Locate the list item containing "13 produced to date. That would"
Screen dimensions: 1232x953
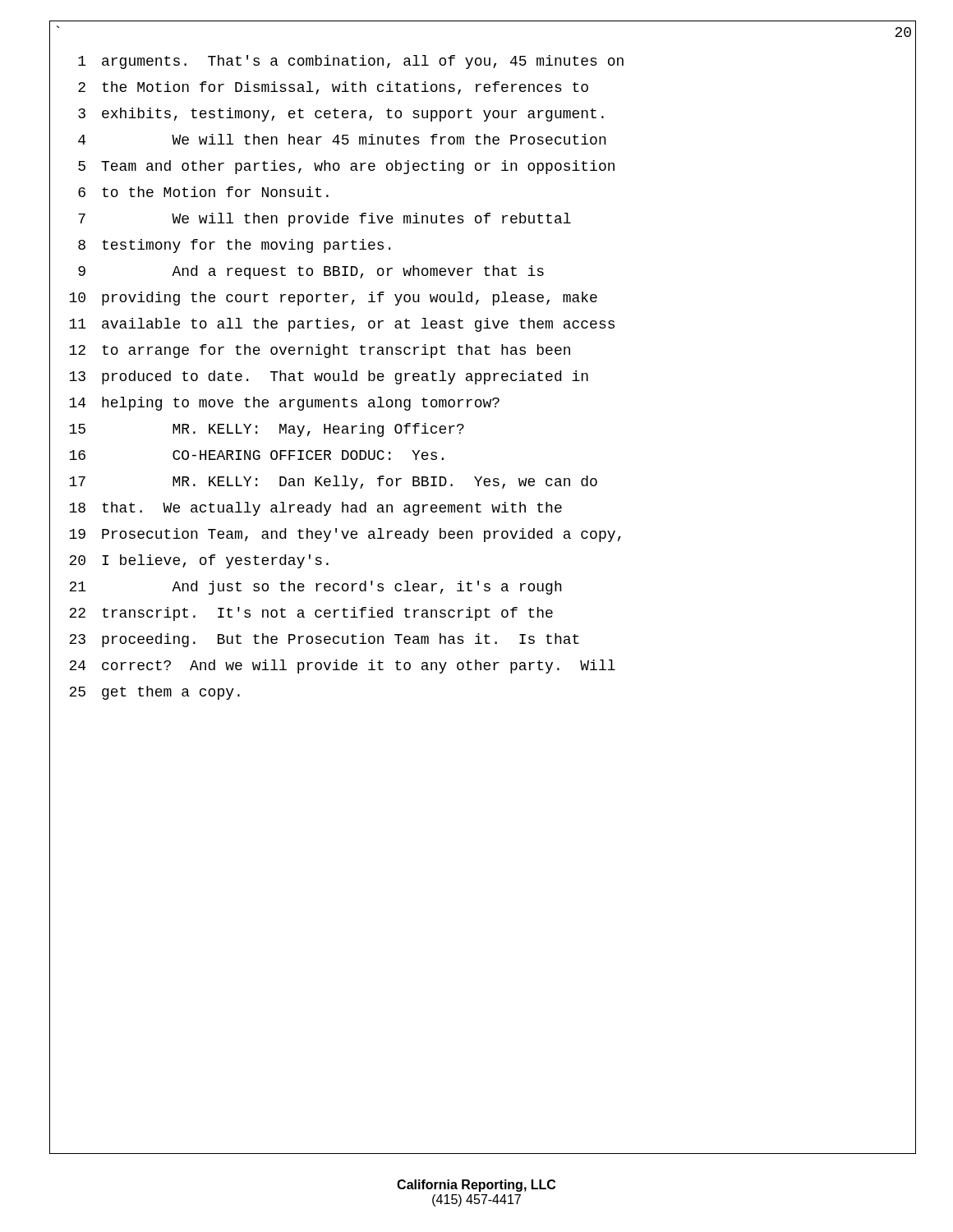321,377
